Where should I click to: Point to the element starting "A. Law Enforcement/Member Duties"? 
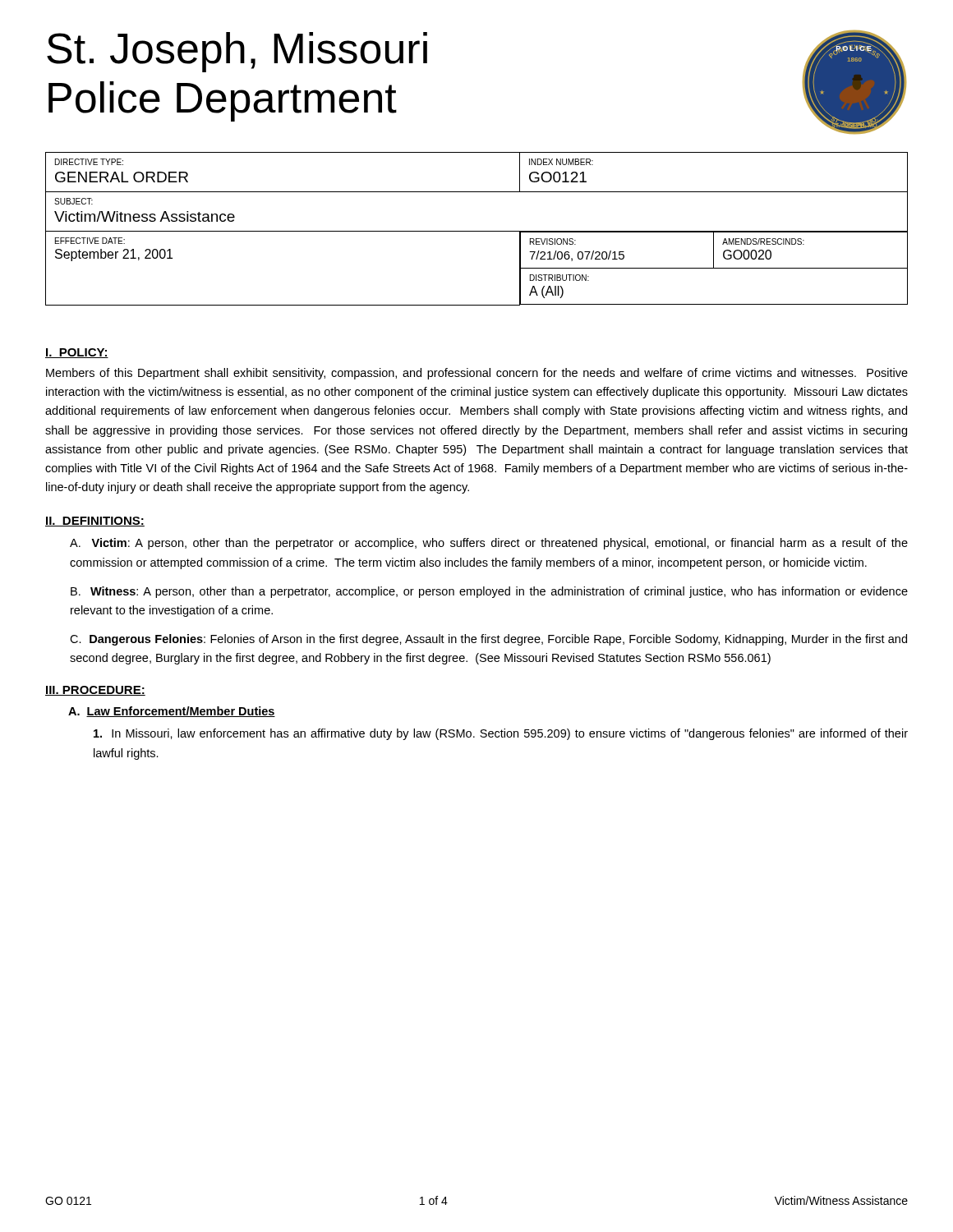click(x=171, y=712)
